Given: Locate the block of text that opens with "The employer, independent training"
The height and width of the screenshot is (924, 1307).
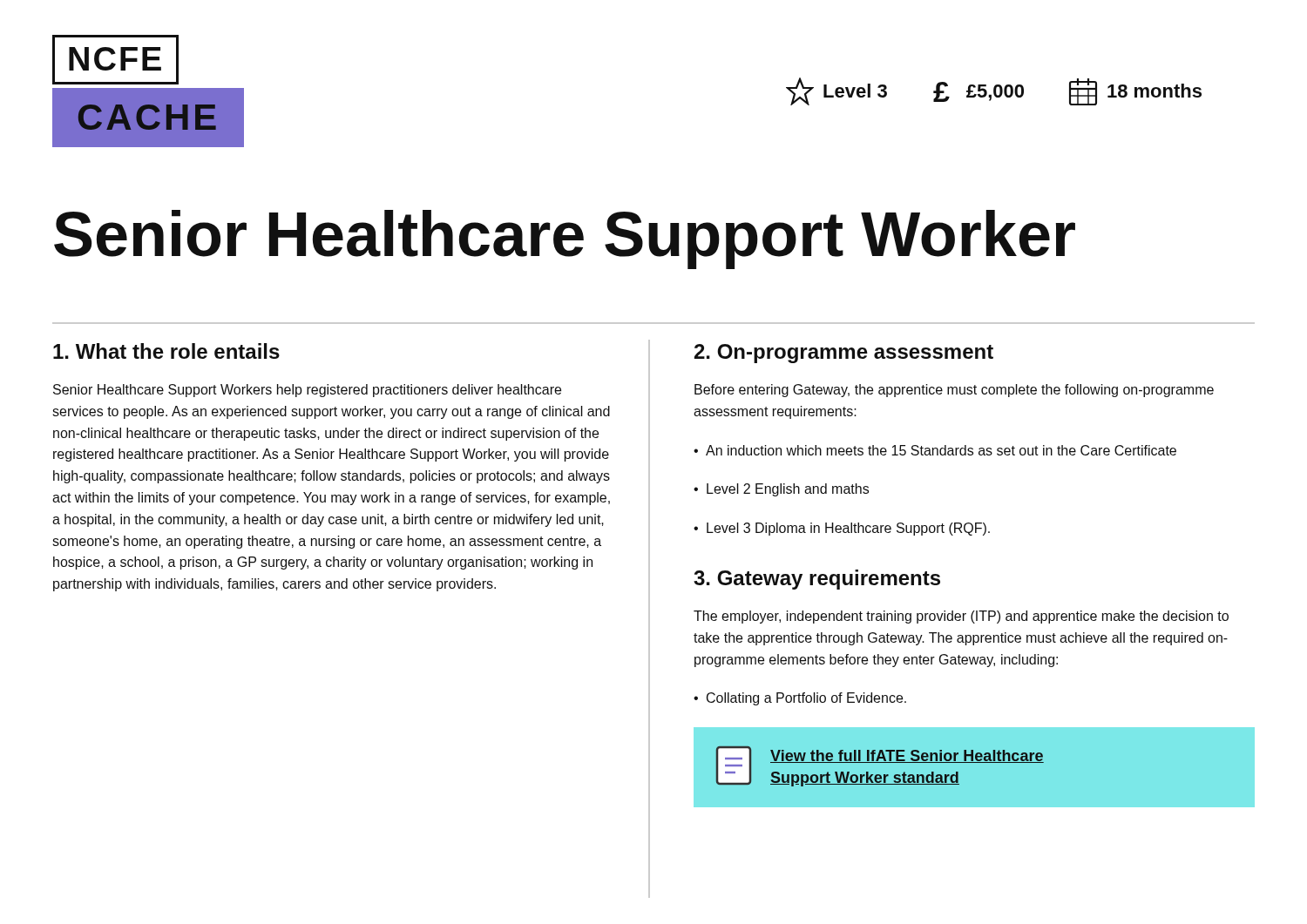Looking at the screenshot, I should pos(974,639).
